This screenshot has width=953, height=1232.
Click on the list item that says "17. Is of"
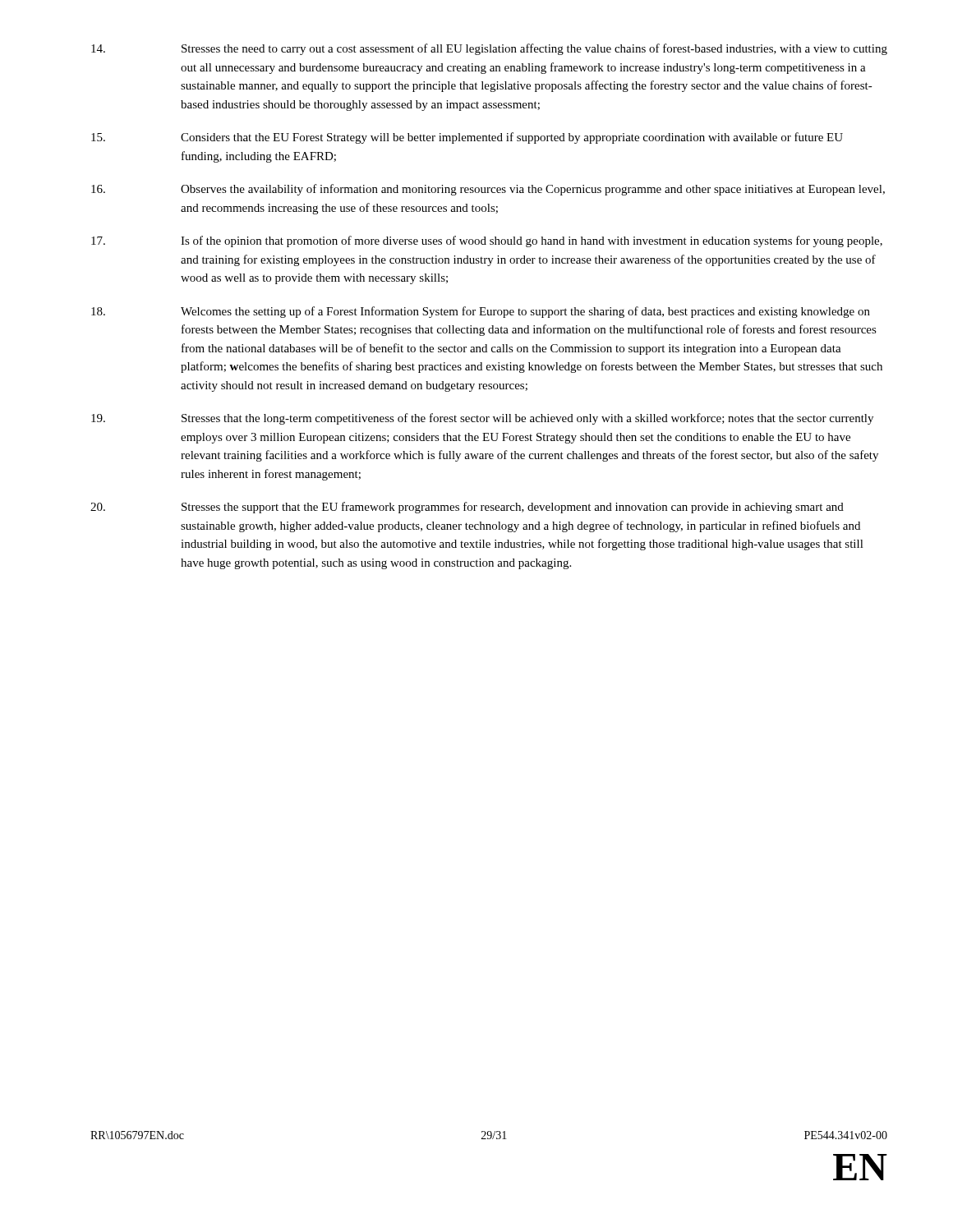coord(489,259)
